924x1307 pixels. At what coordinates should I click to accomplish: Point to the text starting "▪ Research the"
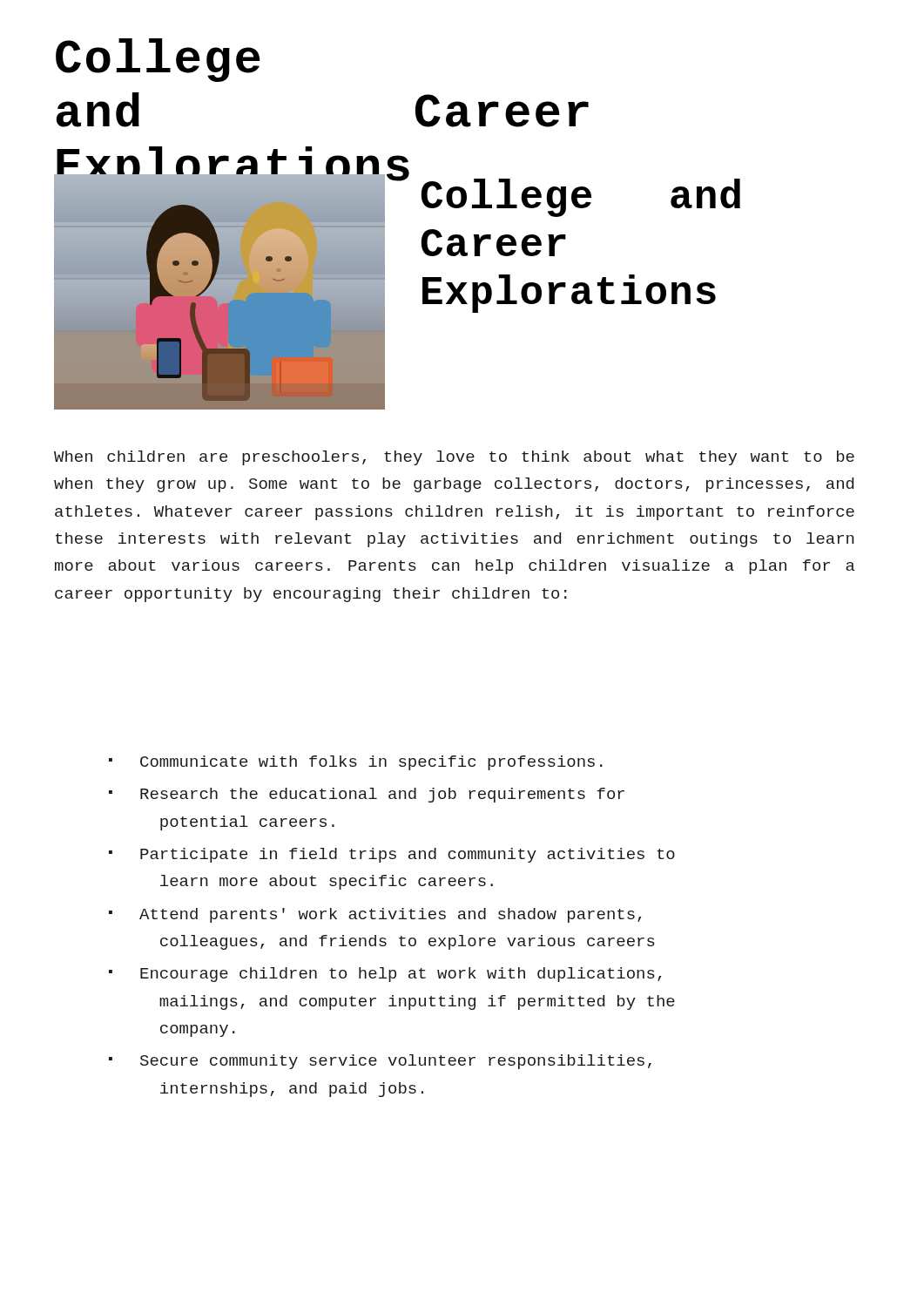(x=446, y=809)
